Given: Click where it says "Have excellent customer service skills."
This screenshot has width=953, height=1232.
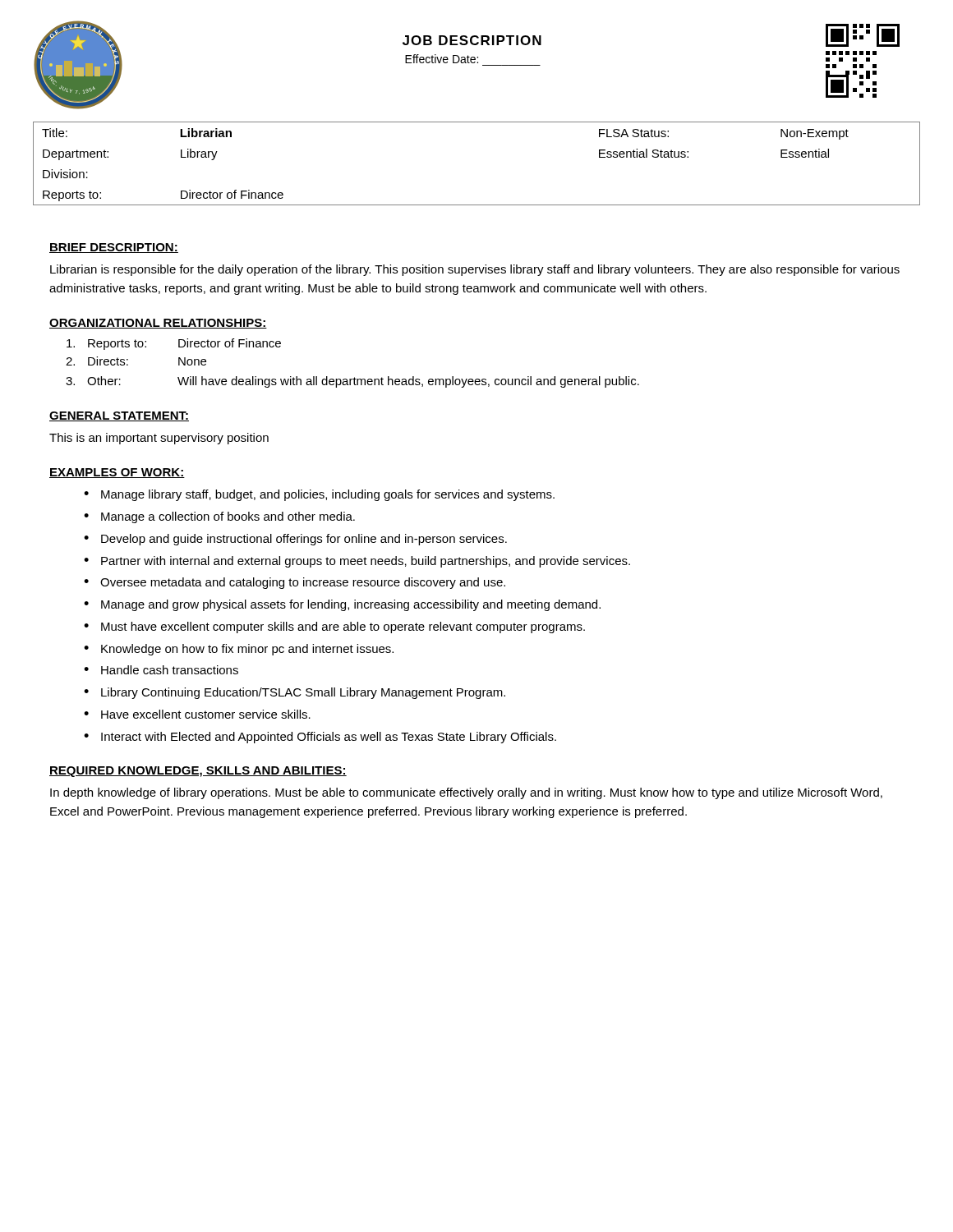Looking at the screenshot, I should point(197,714).
